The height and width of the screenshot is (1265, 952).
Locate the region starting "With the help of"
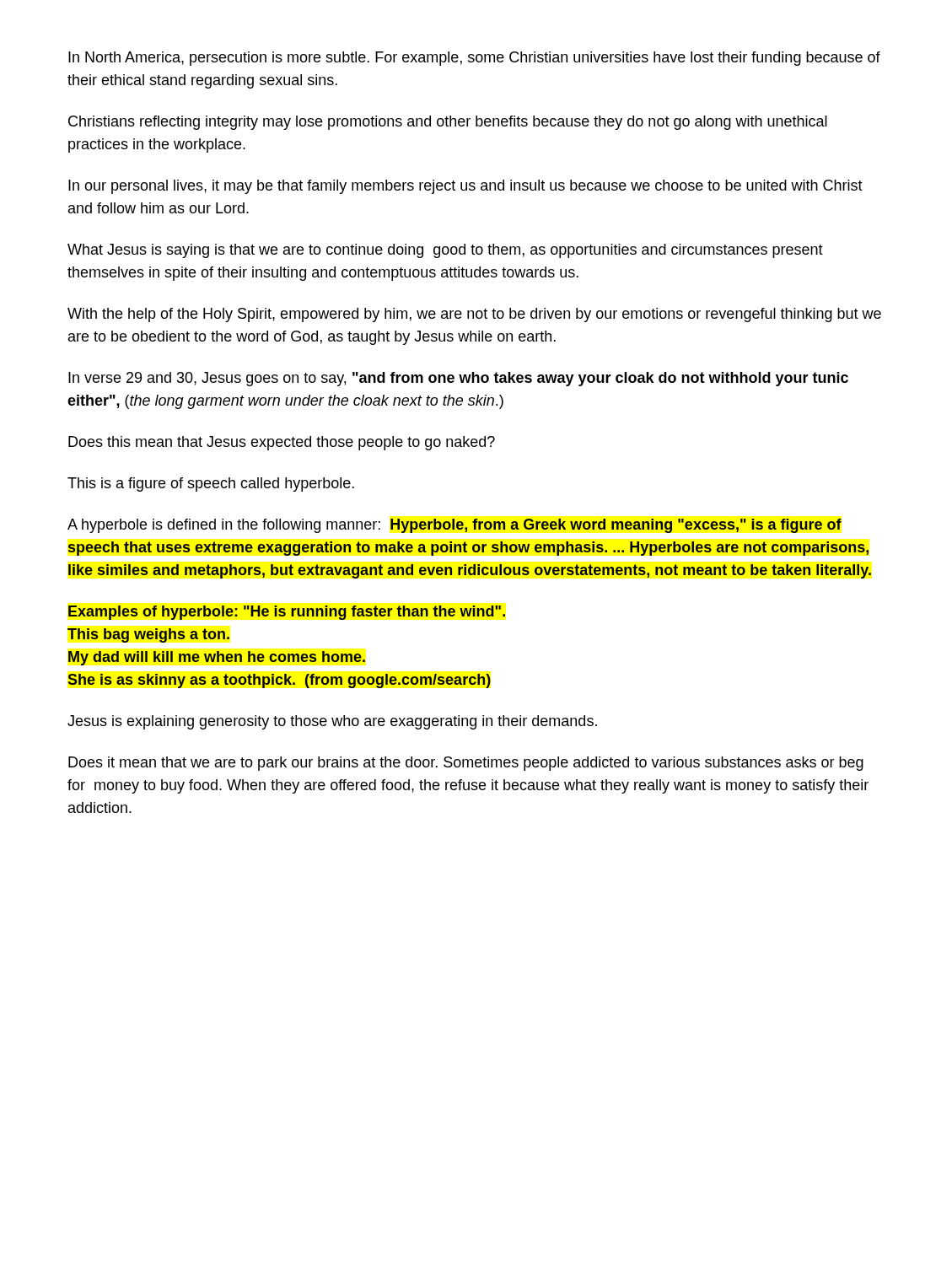[475, 325]
